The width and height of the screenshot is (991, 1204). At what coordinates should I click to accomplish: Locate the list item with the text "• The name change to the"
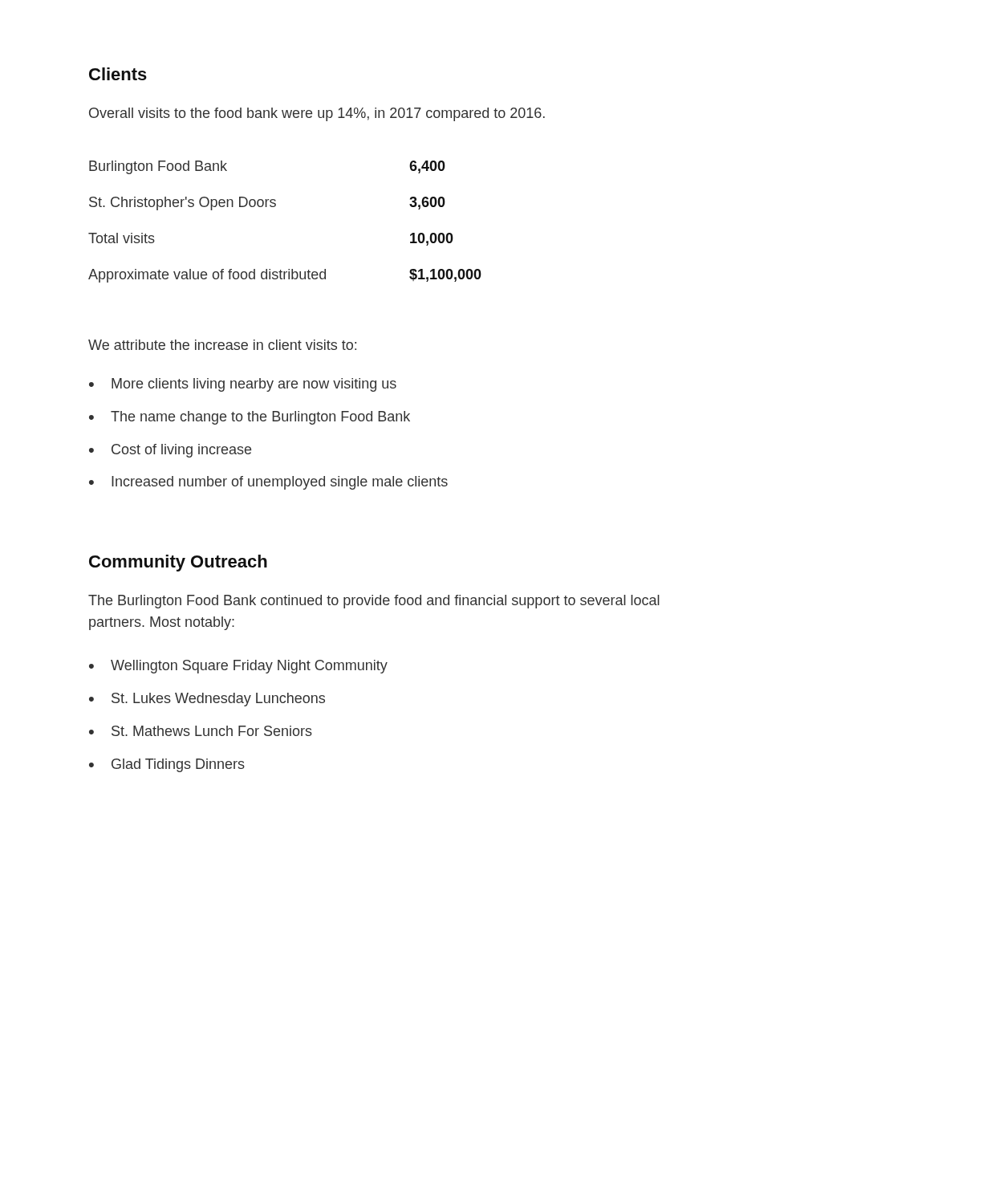(x=249, y=418)
